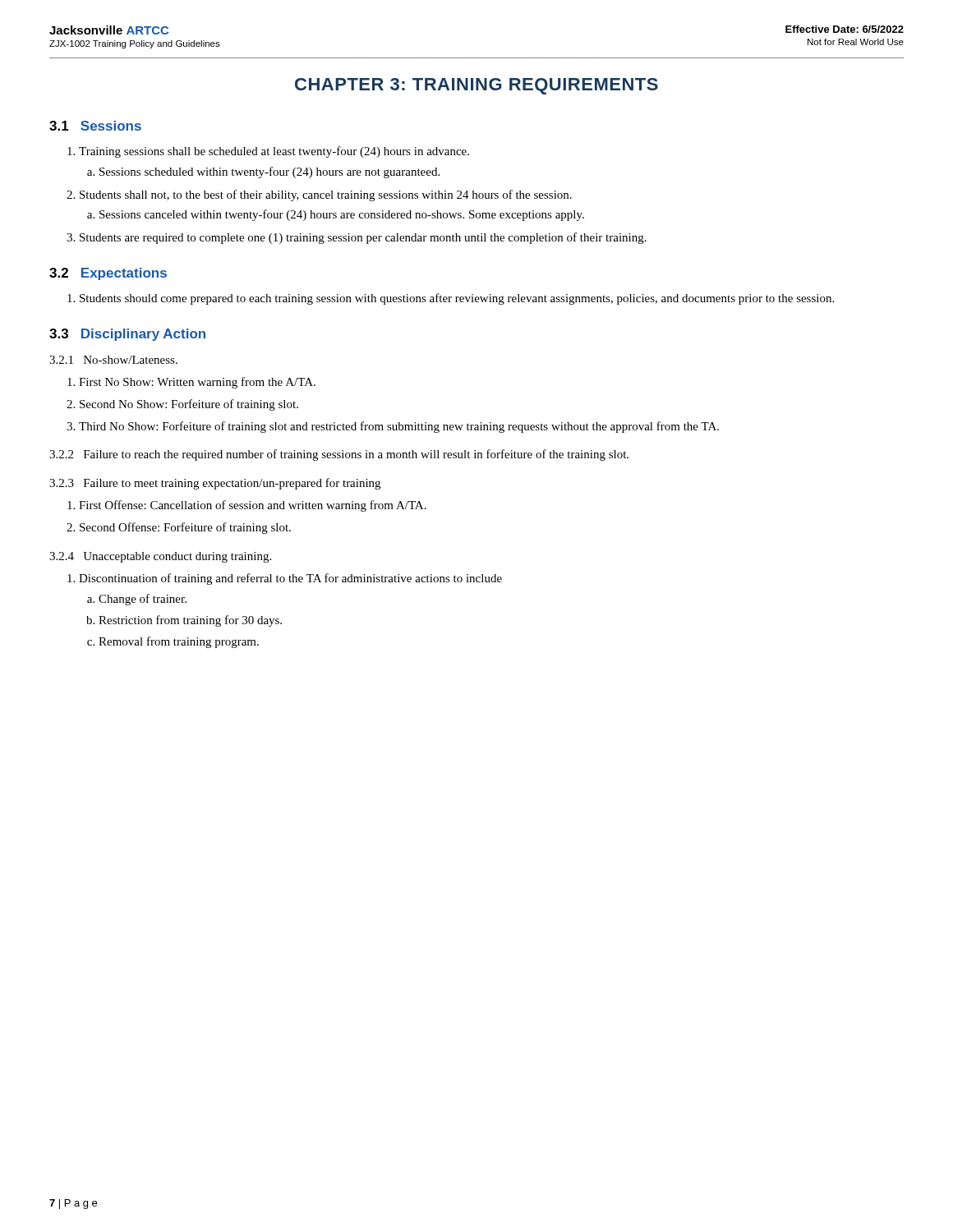953x1232 pixels.
Task: Locate the block of text that opens with "Sessions canceled within twenty-four (24) hours are"
Action: tap(342, 215)
